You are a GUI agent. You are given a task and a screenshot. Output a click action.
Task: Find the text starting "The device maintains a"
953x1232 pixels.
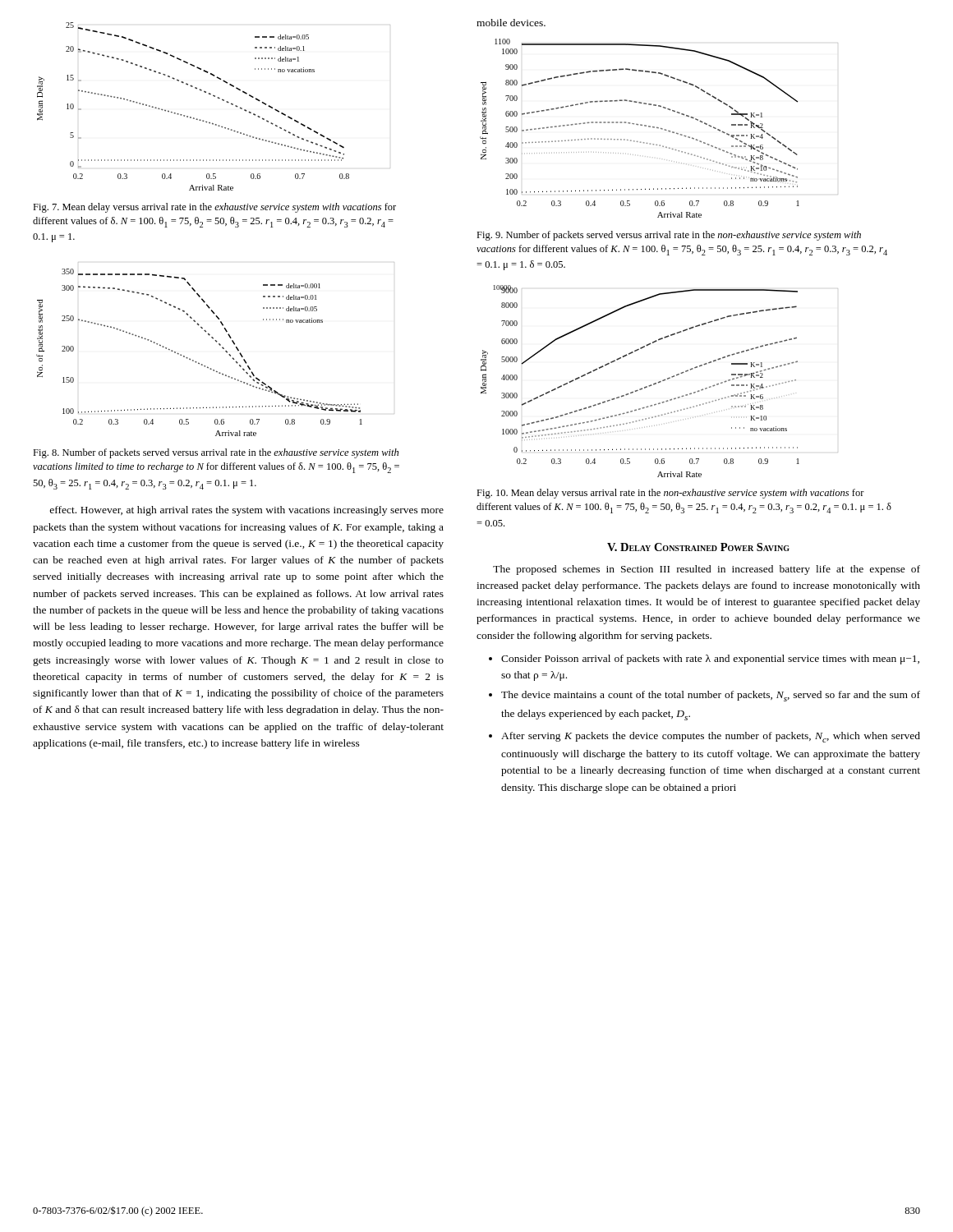(711, 705)
